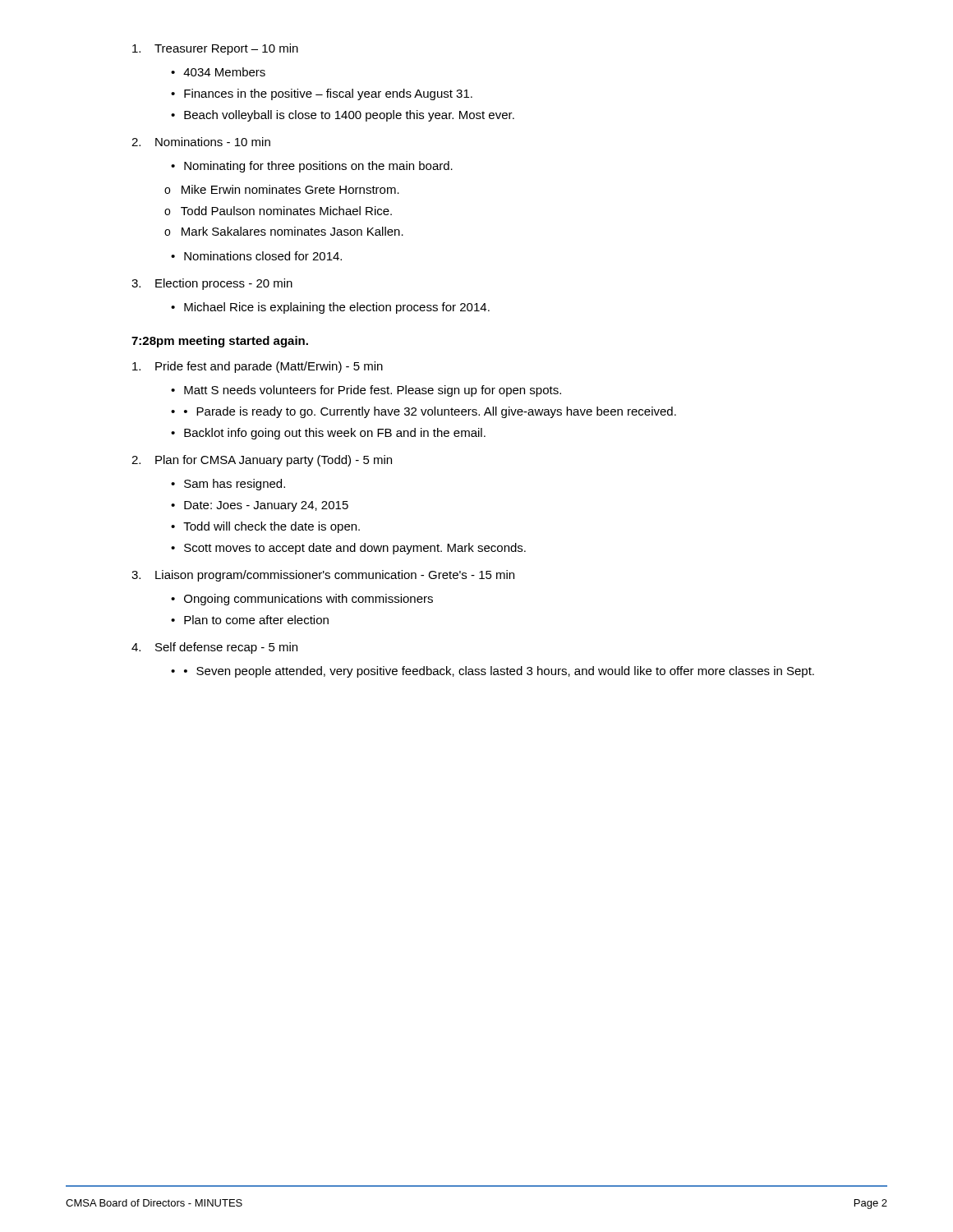
Task: Locate the list item that reads "Nominations closed for"
Action: 263,256
